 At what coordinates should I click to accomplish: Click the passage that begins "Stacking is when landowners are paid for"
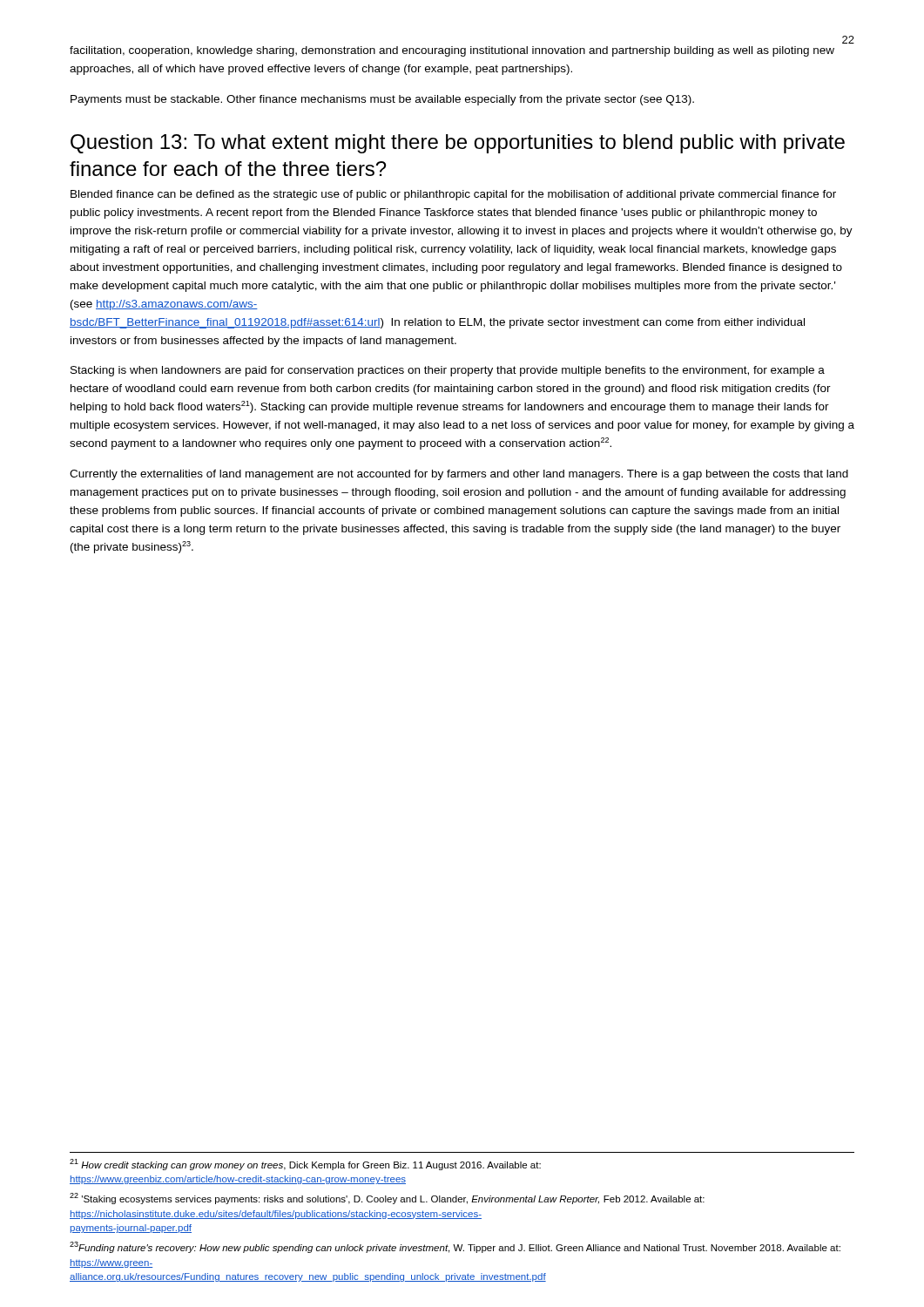pos(462,407)
